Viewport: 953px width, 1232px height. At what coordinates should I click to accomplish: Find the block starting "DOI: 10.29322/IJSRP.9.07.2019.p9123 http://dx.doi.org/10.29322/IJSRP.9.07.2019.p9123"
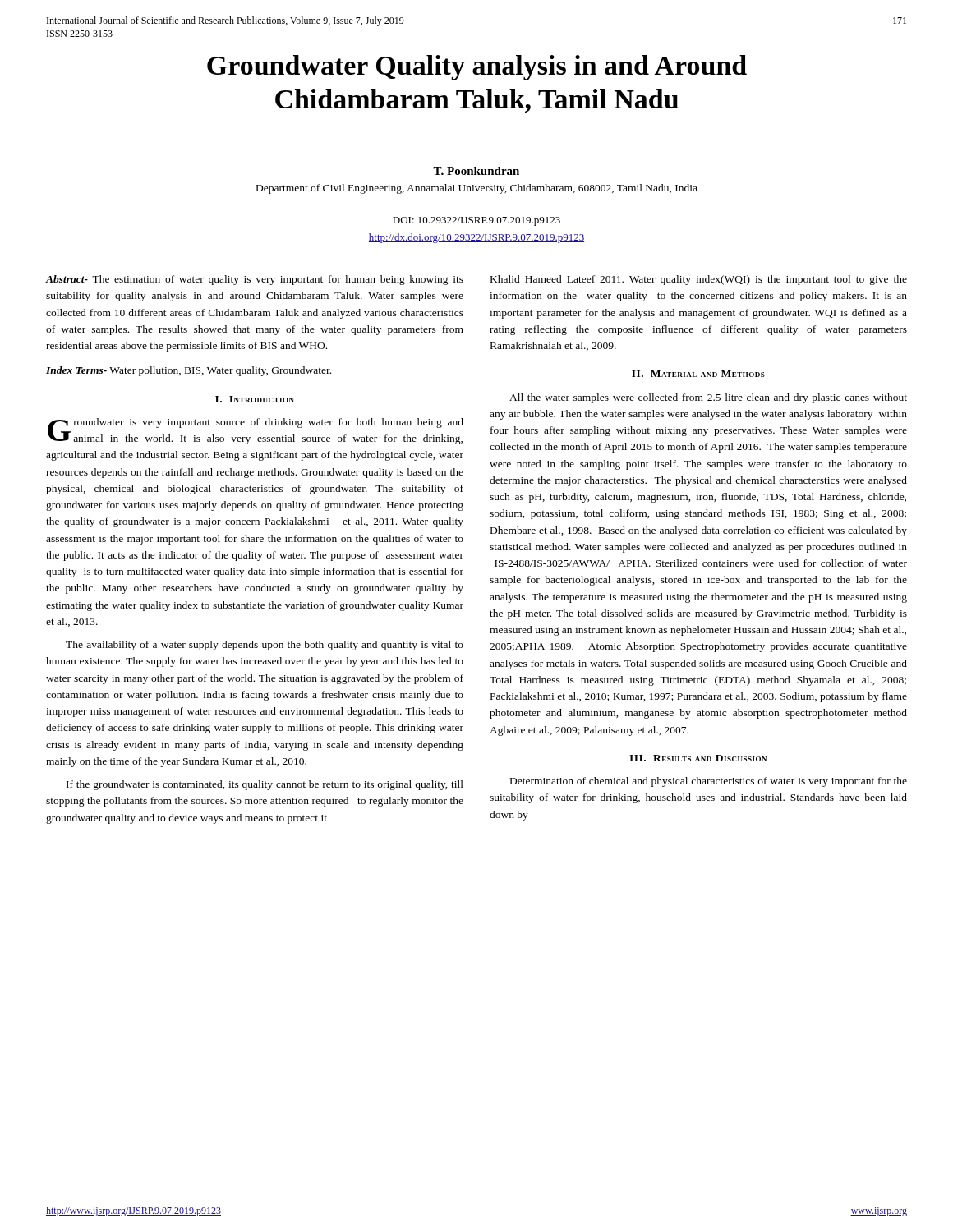(476, 228)
